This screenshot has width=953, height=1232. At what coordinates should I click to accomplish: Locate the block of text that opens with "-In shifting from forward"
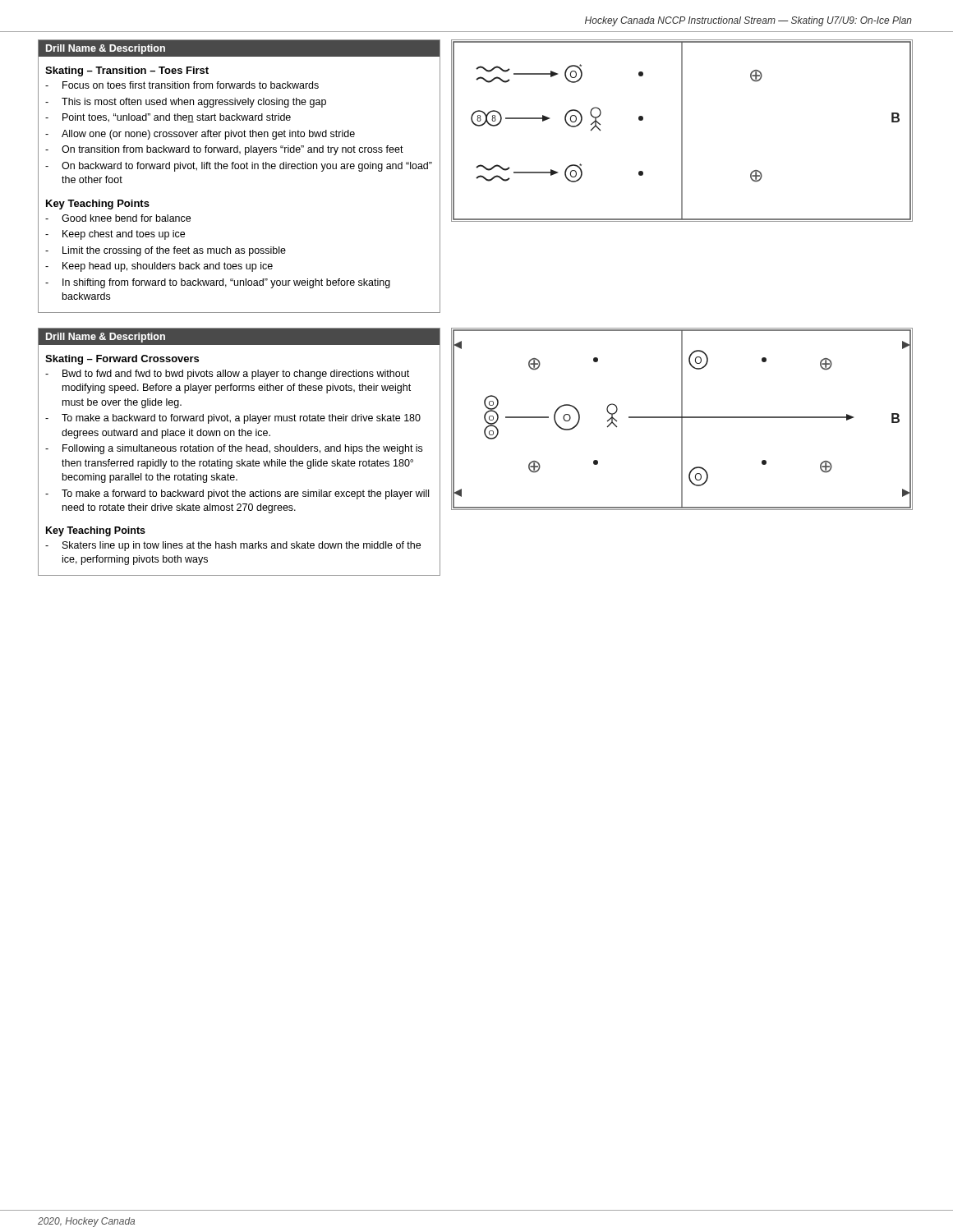point(239,290)
